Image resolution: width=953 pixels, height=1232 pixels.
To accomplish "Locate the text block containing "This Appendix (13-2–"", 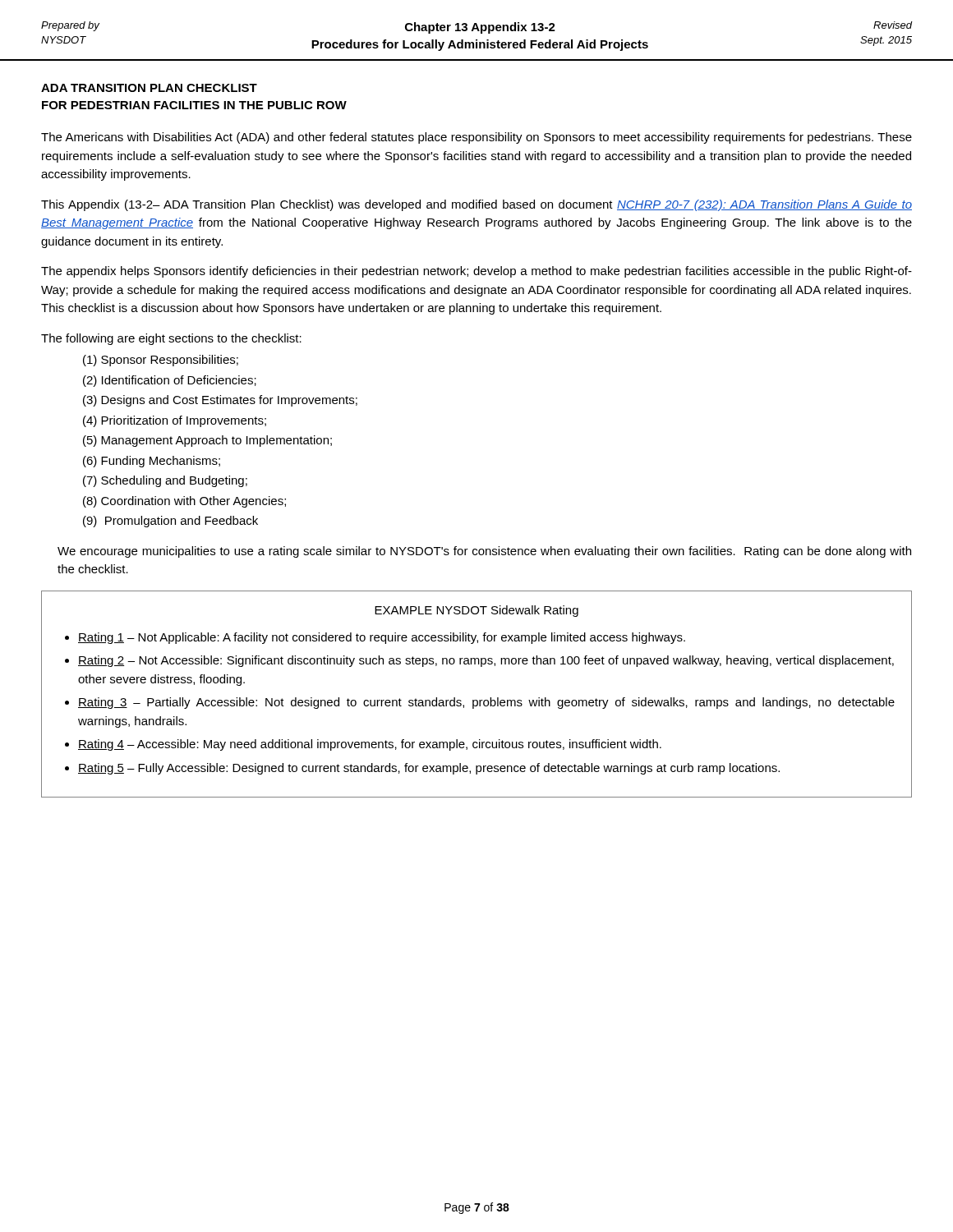I will click(x=476, y=222).
